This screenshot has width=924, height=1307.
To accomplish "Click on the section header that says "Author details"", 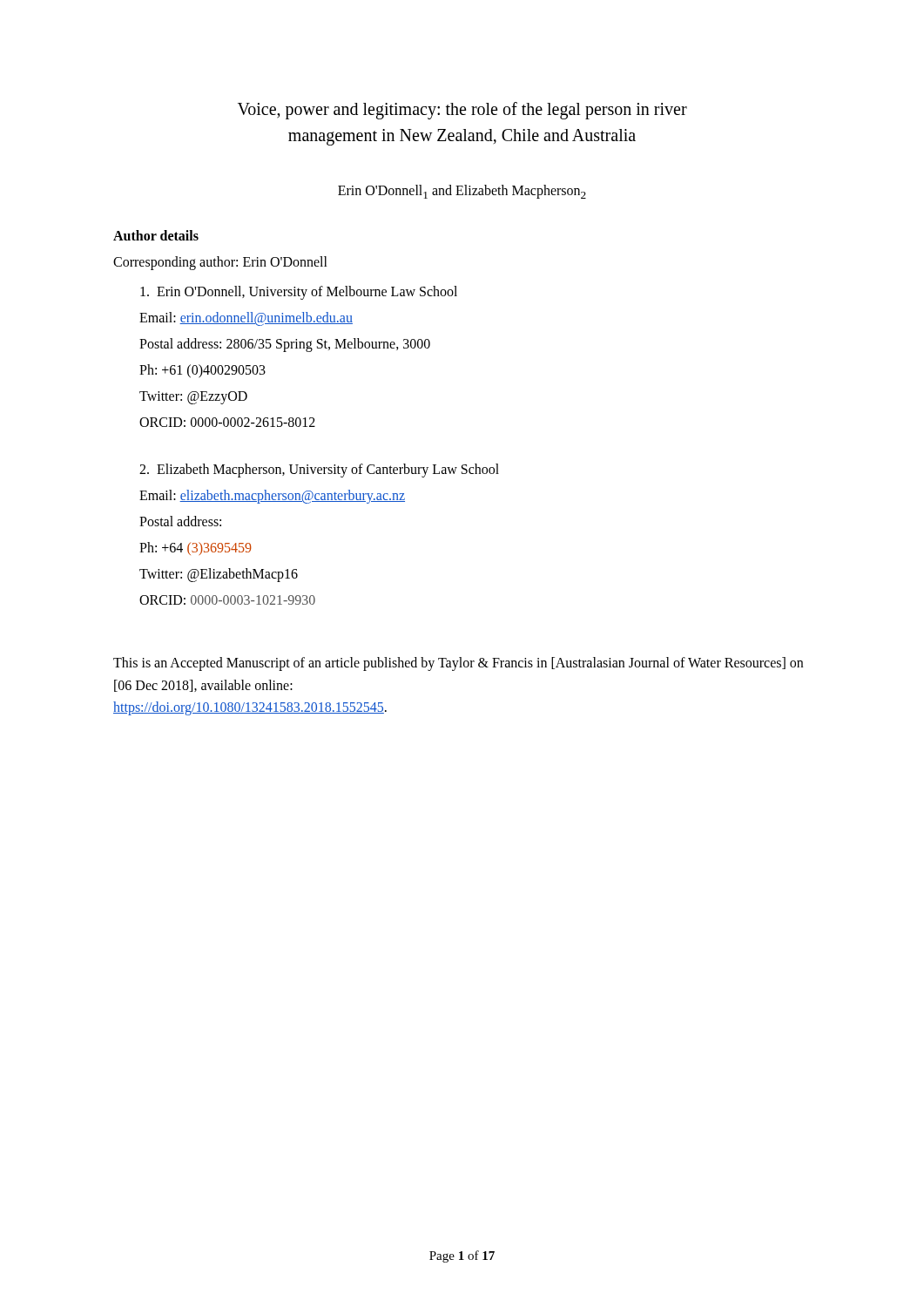I will click(156, 236).
